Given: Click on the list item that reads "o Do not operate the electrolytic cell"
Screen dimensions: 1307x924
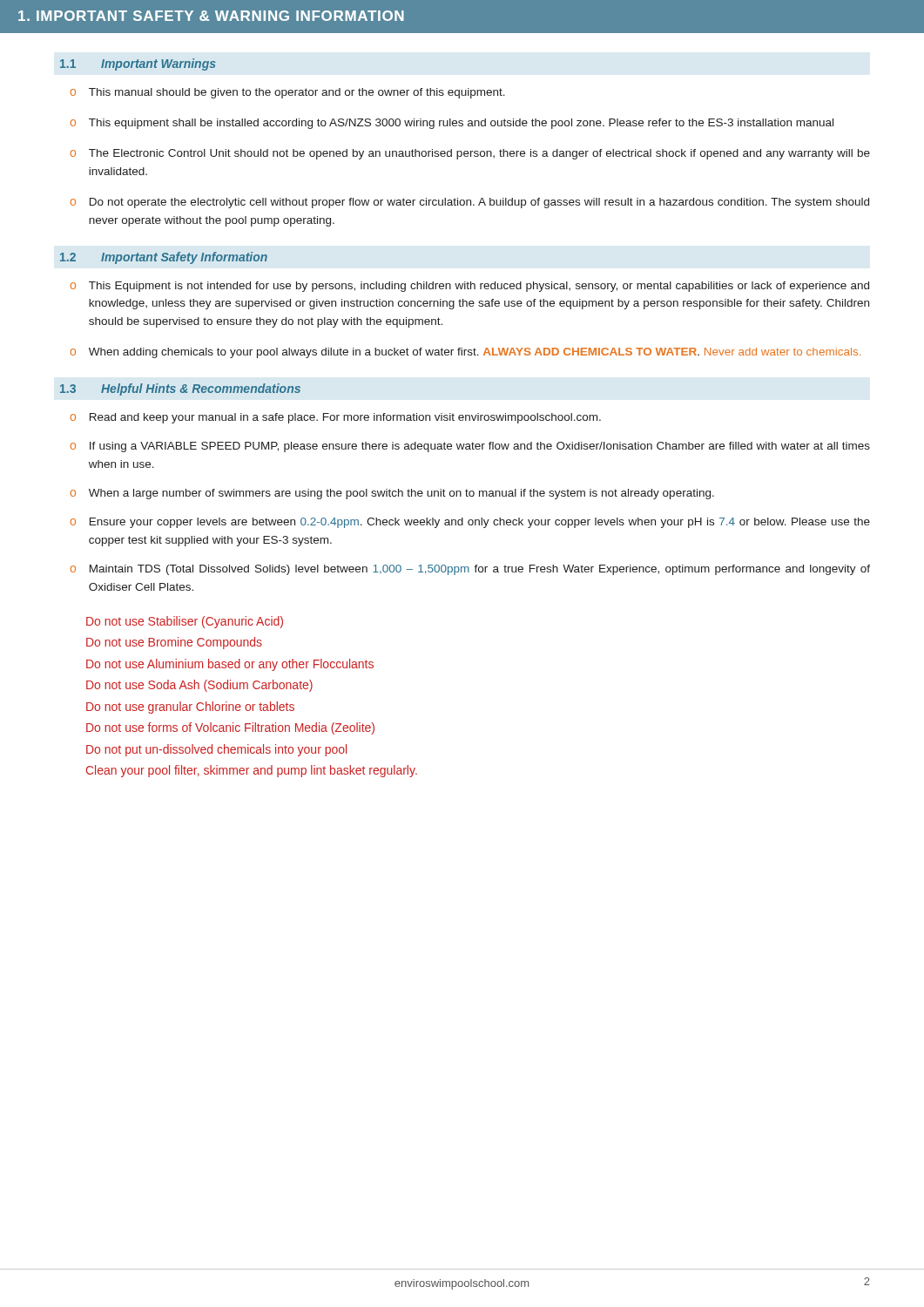Looking at the screenshot, I should (470, 211).
